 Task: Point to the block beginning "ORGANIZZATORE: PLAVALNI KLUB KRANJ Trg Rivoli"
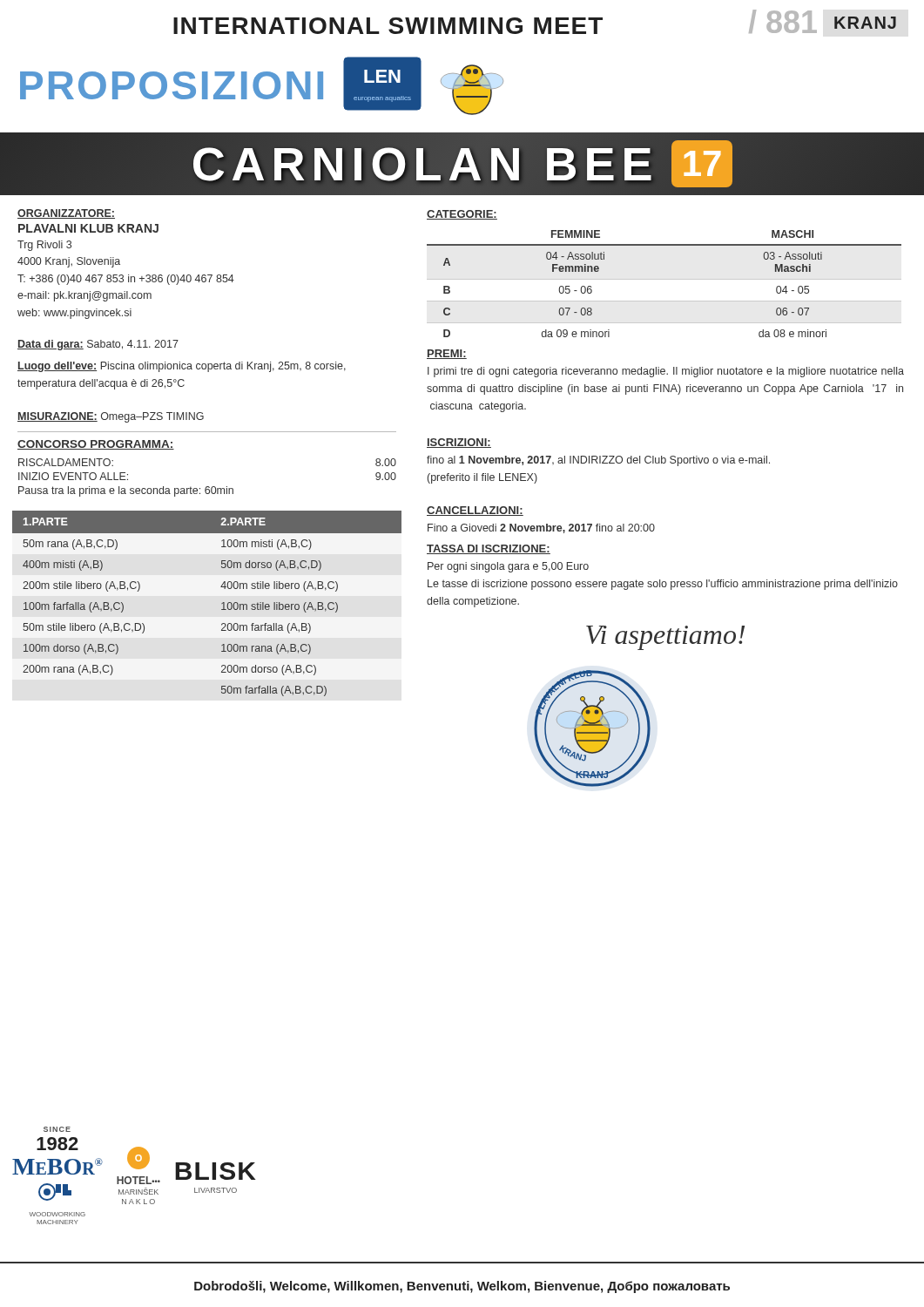(x=207, y=264)
